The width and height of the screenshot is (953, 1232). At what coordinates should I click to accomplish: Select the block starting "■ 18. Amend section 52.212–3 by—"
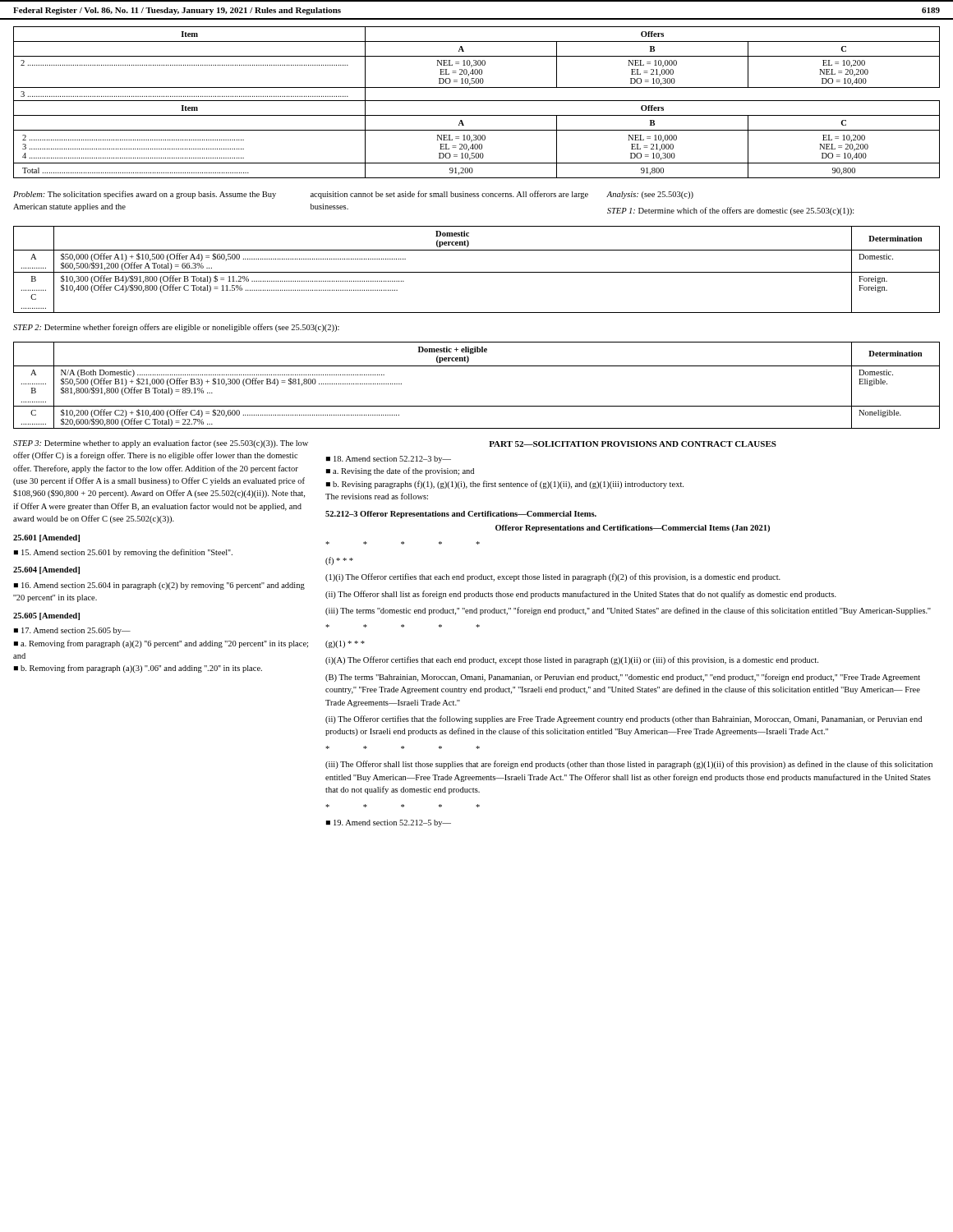[x=633, y=478]
